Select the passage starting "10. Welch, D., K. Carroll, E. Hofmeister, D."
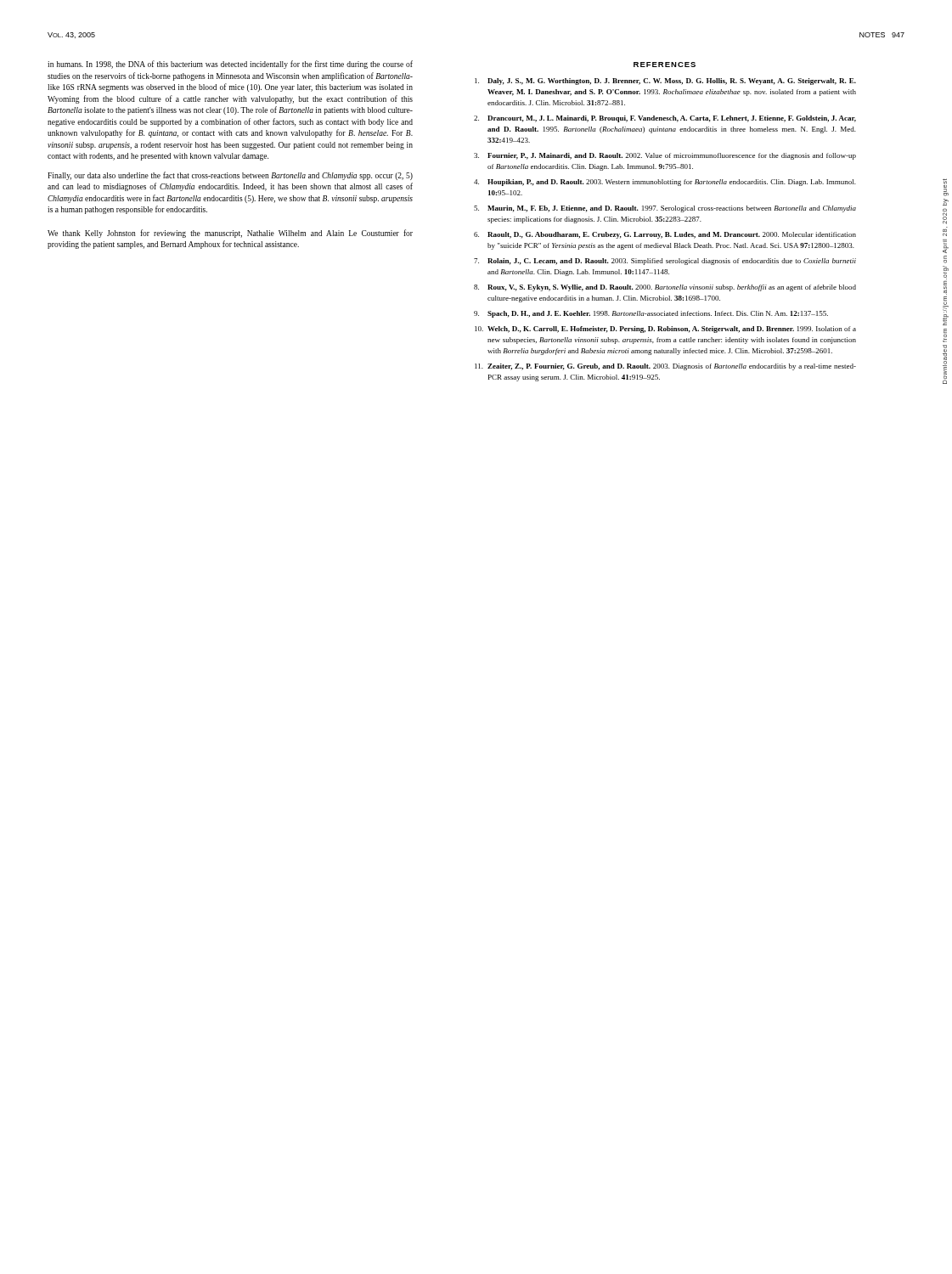Image resolution: width=952 pixels, height=1274 pixels. (x=665, y=340)
